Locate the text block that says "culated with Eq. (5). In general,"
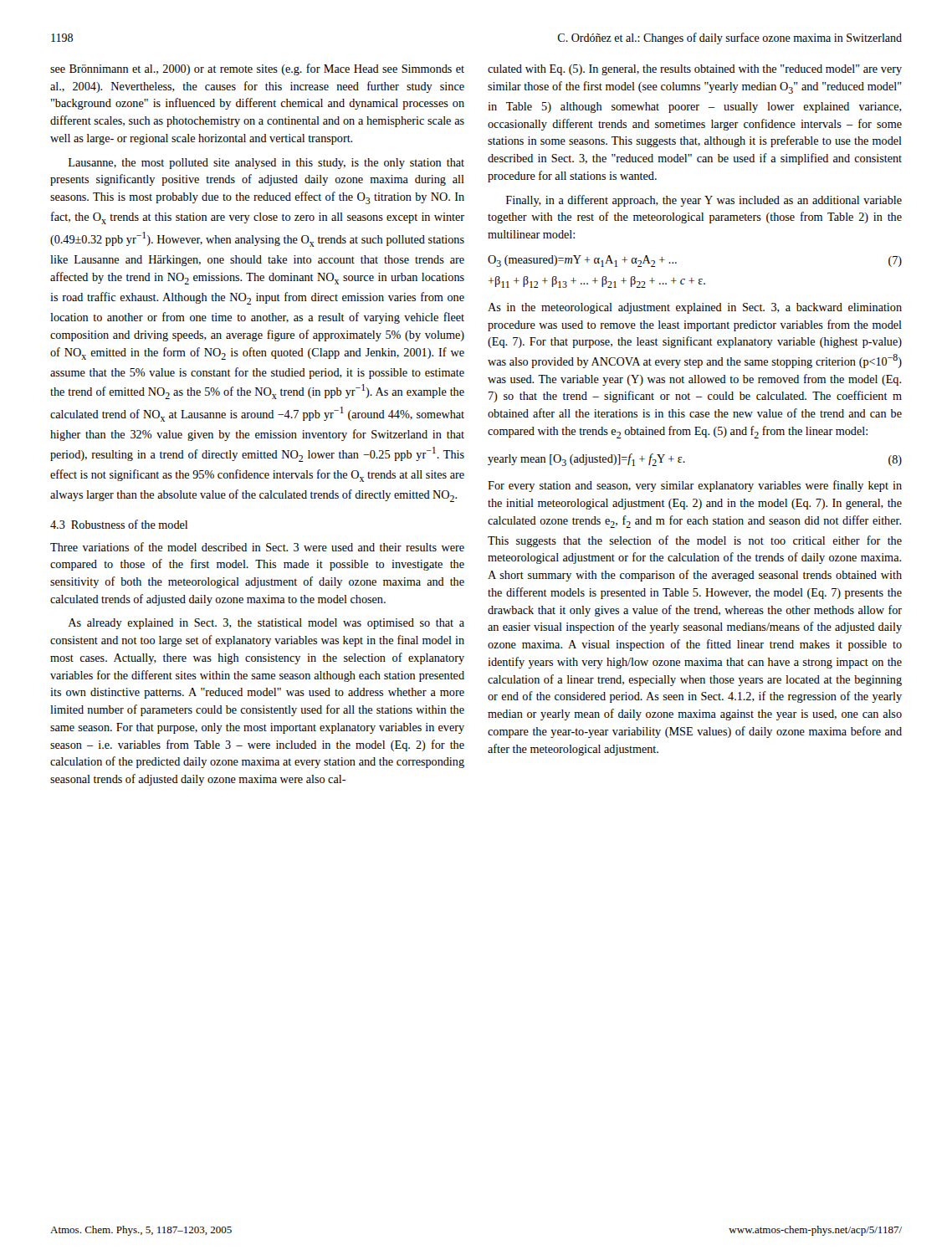952x1255 pixels. point(695,152)
